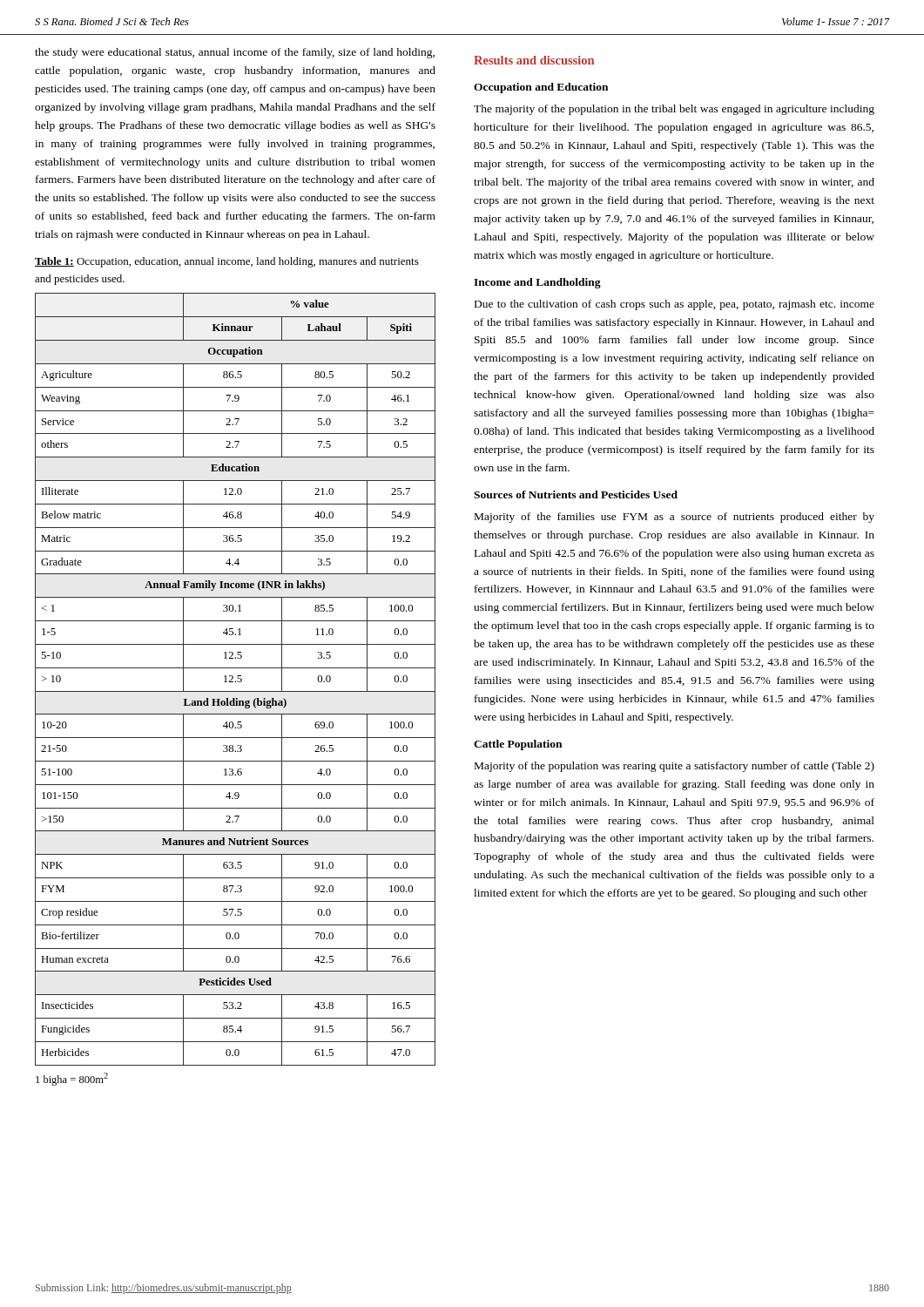Navigate to the region starting "Table 1: Occupation,"
Screen dimensions: 1307x924
pyautogui.click(x=227, y=270)
